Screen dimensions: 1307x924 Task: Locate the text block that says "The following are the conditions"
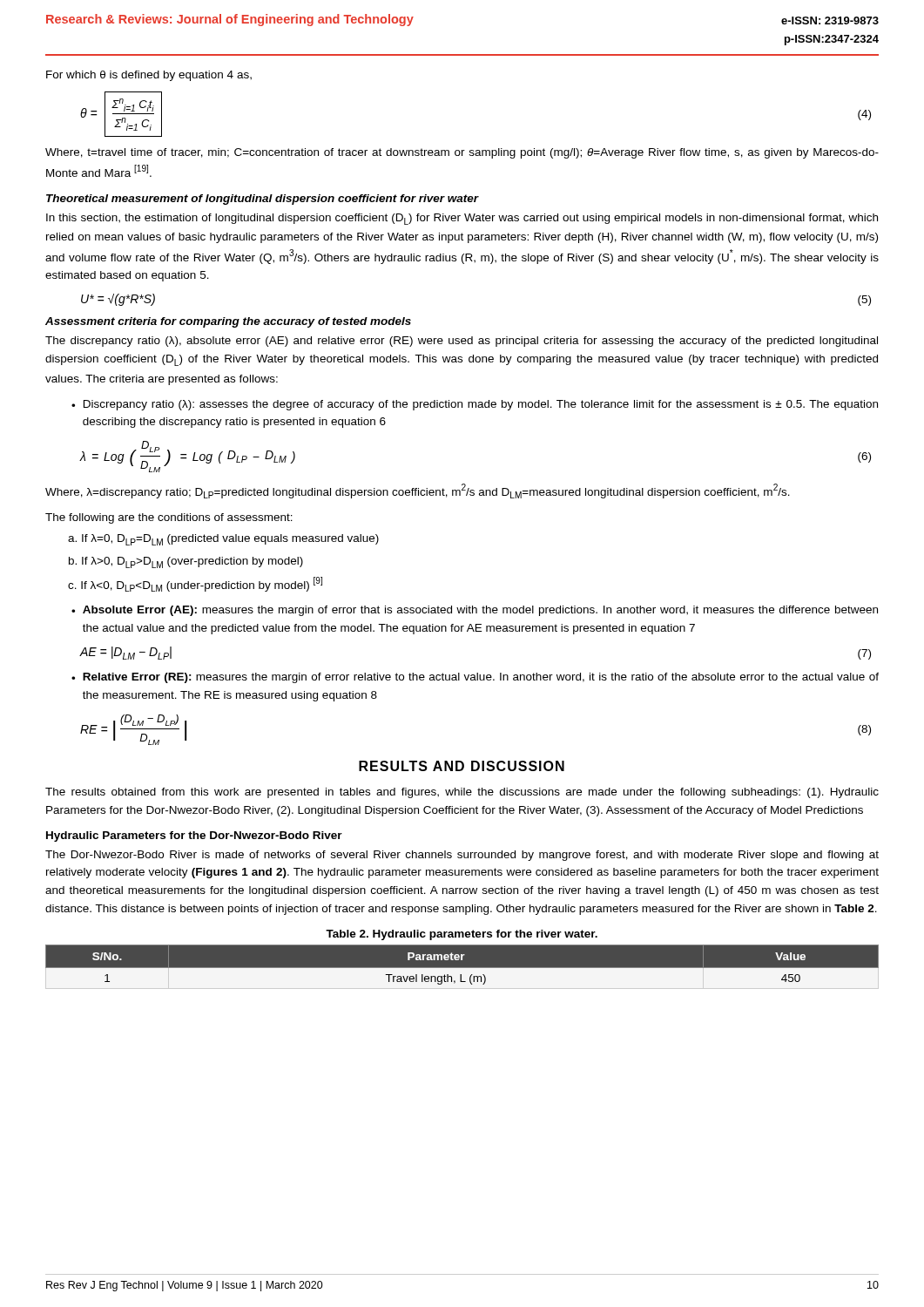169,518
